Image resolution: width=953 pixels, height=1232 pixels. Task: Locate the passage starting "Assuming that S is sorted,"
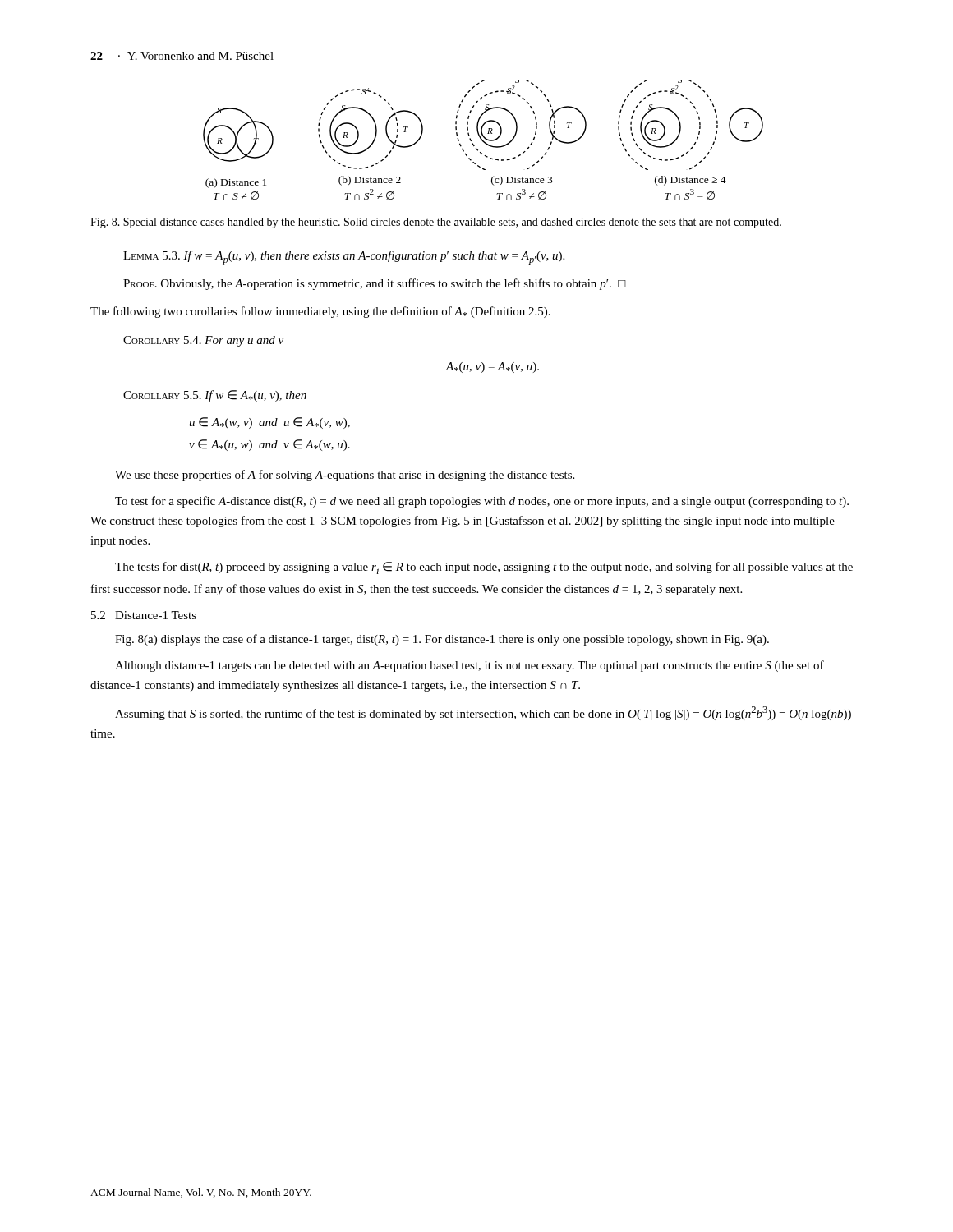(x=471, y=722)
